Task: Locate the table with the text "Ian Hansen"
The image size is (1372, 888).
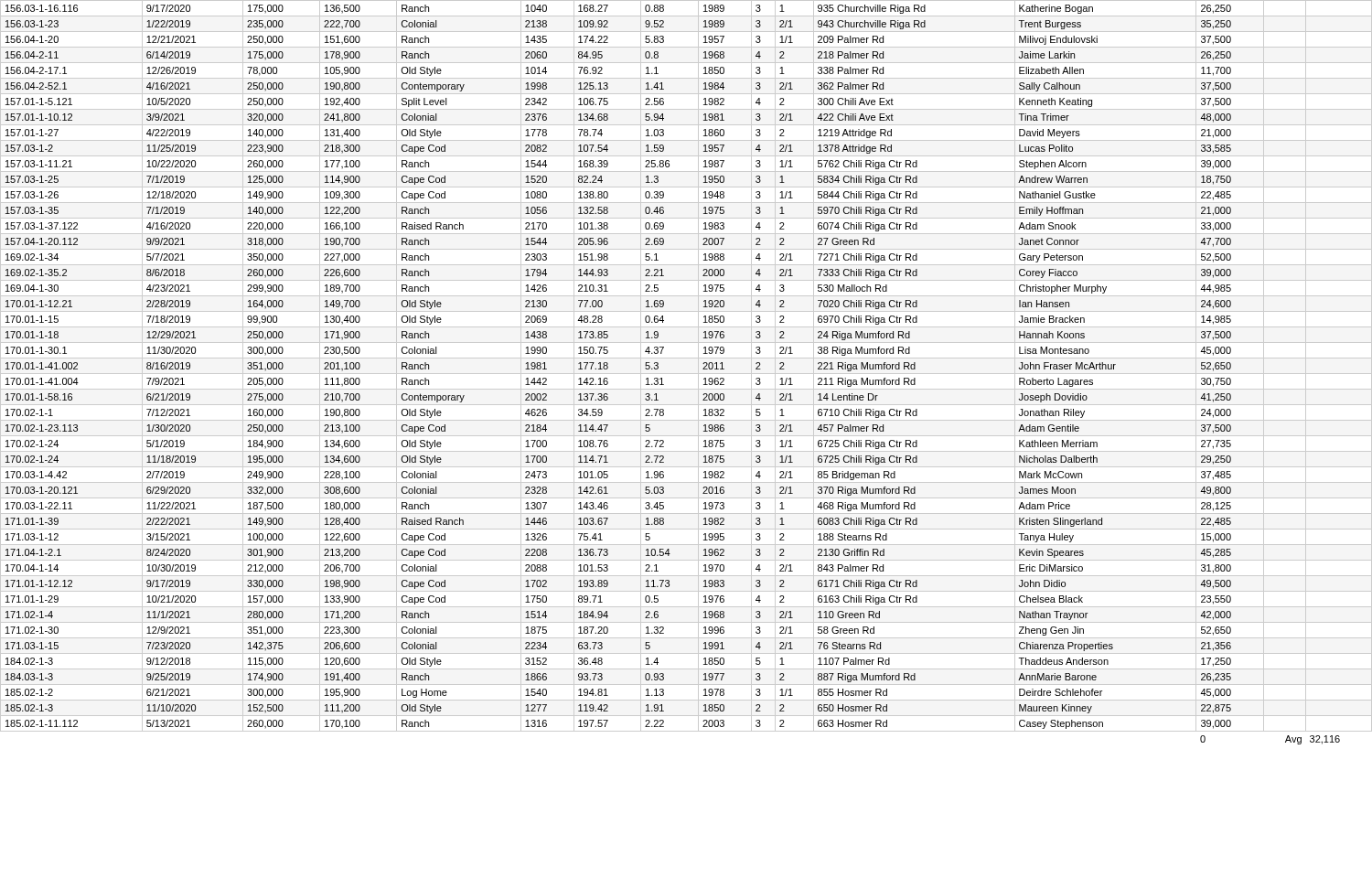Action: pos(686,373)
